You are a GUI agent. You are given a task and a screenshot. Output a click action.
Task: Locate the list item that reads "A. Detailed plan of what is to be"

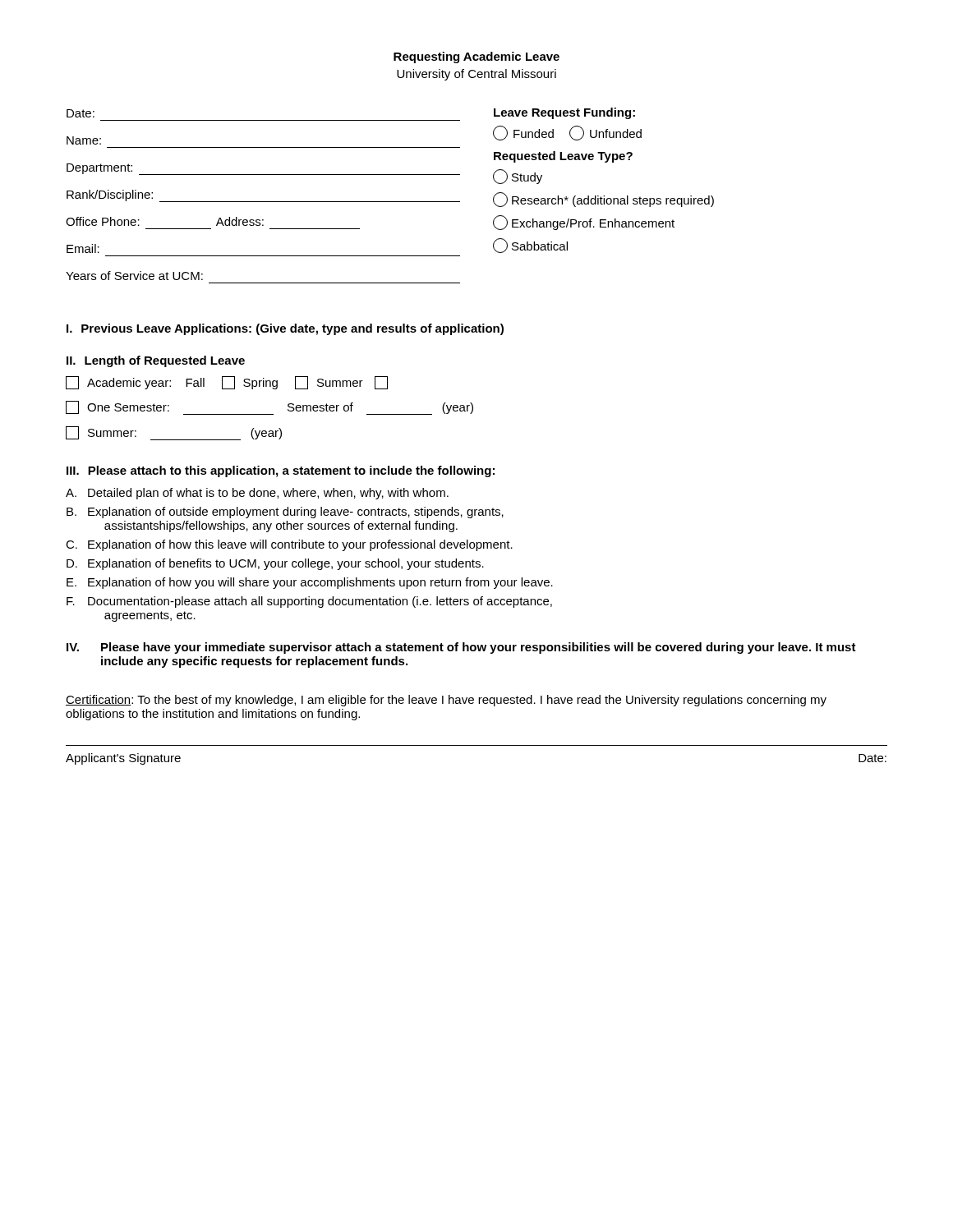(x=258, y=492)
